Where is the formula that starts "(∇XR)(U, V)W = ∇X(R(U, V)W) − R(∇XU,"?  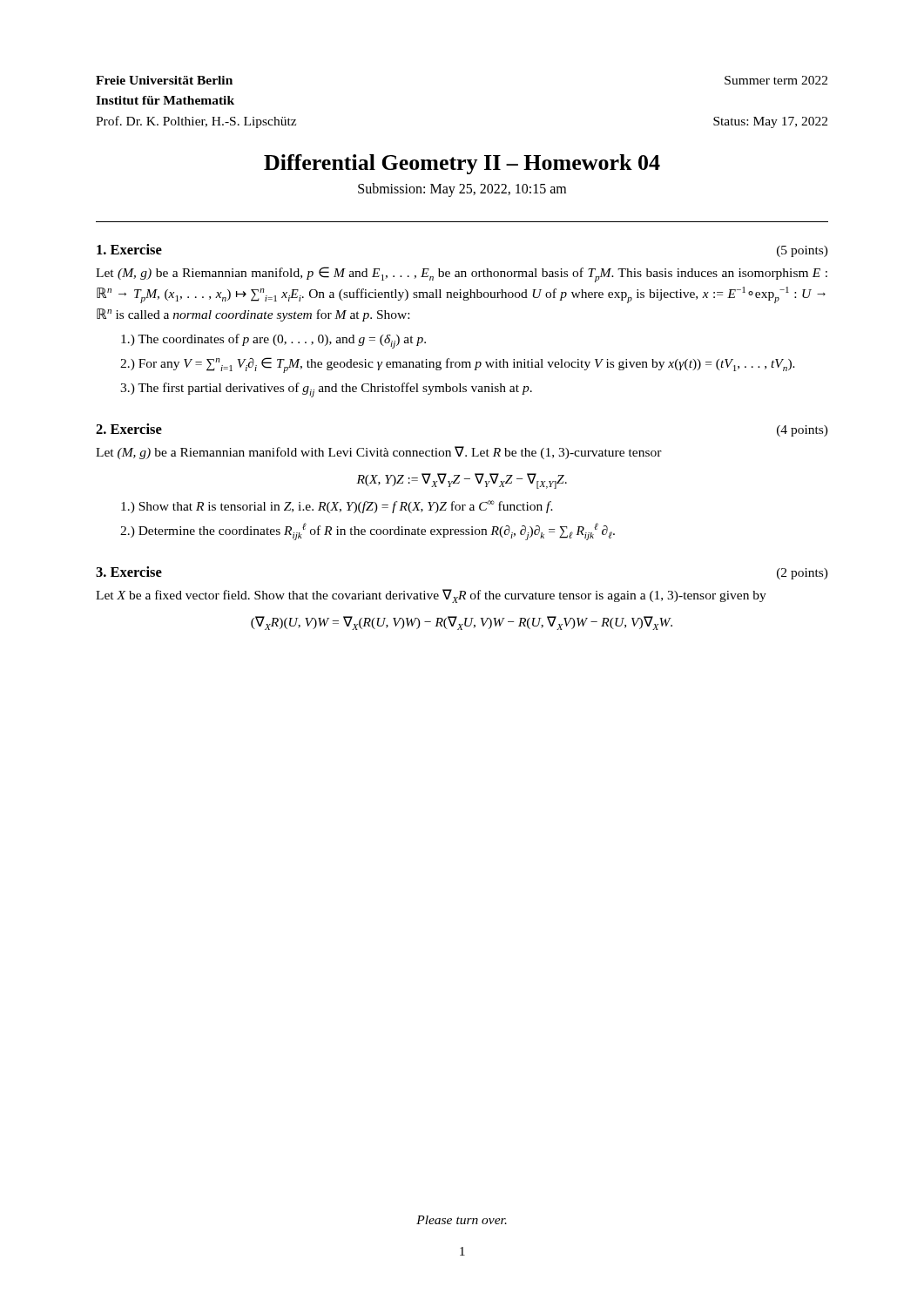tap(462, 622)
